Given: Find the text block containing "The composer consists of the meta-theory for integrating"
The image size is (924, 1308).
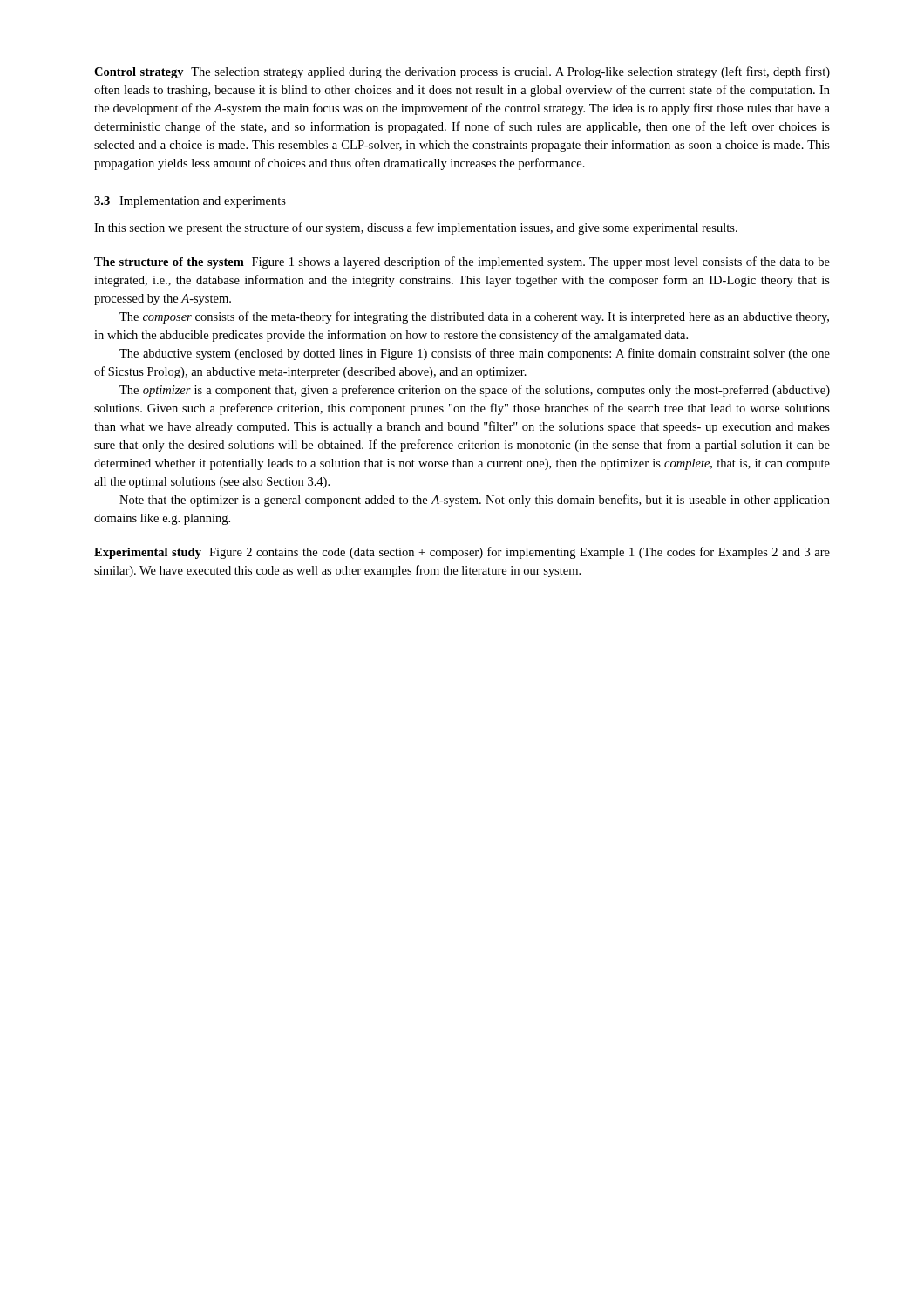Looking at the screenshot, I should 462,326.
